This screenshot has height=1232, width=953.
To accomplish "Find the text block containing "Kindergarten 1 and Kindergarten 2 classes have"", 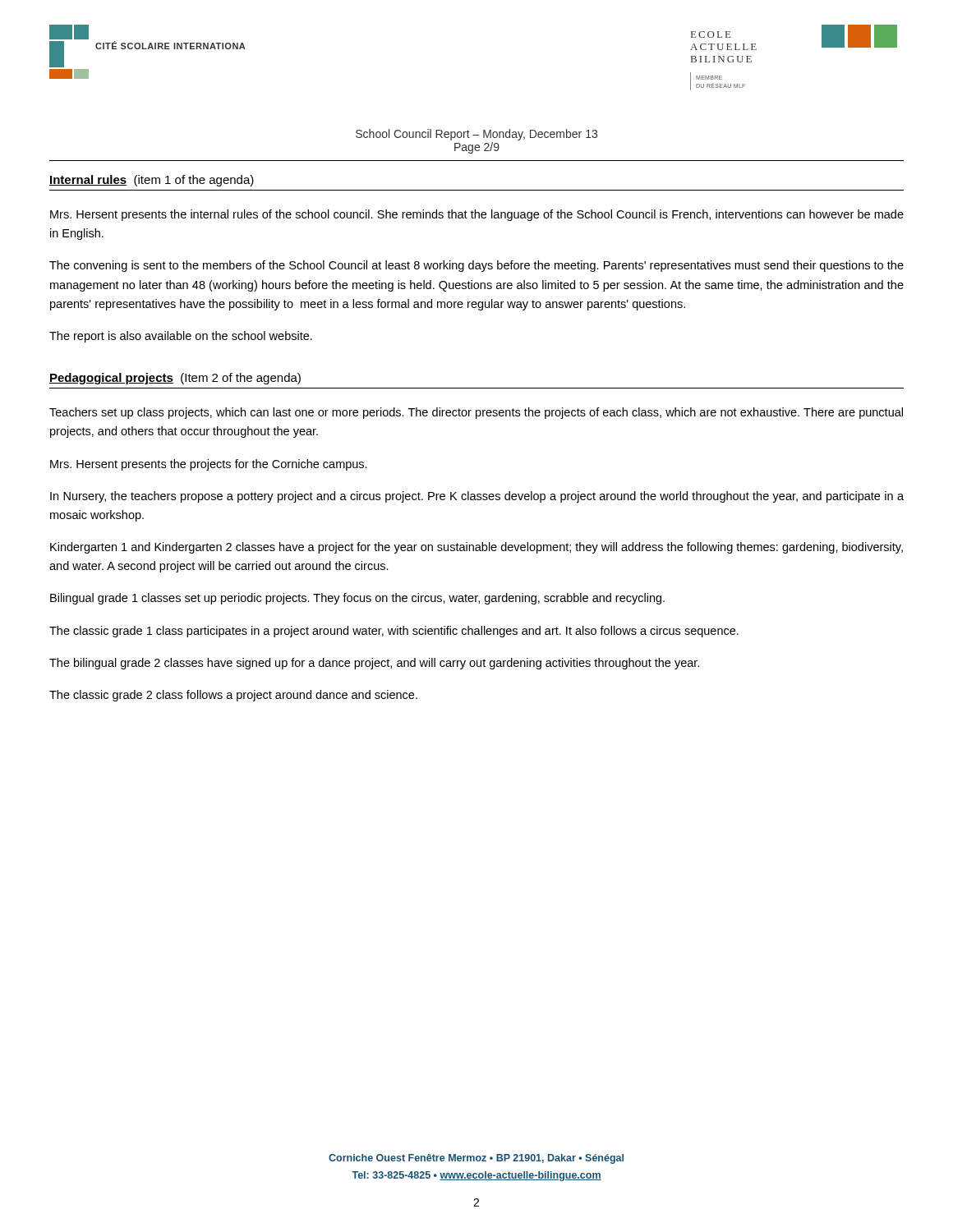I will [476, 557].
